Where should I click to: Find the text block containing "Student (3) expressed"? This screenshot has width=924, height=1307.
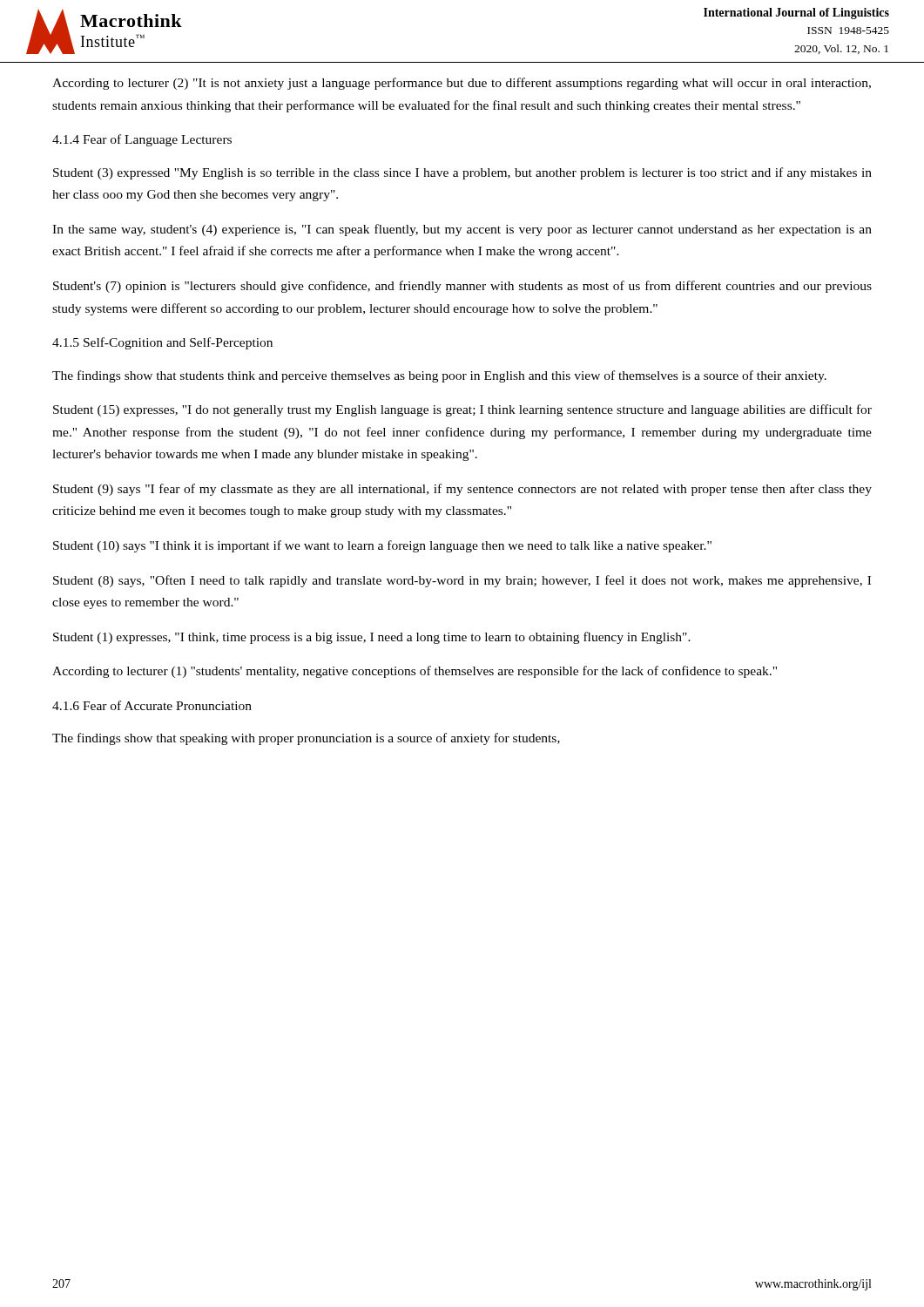(462, 183)
